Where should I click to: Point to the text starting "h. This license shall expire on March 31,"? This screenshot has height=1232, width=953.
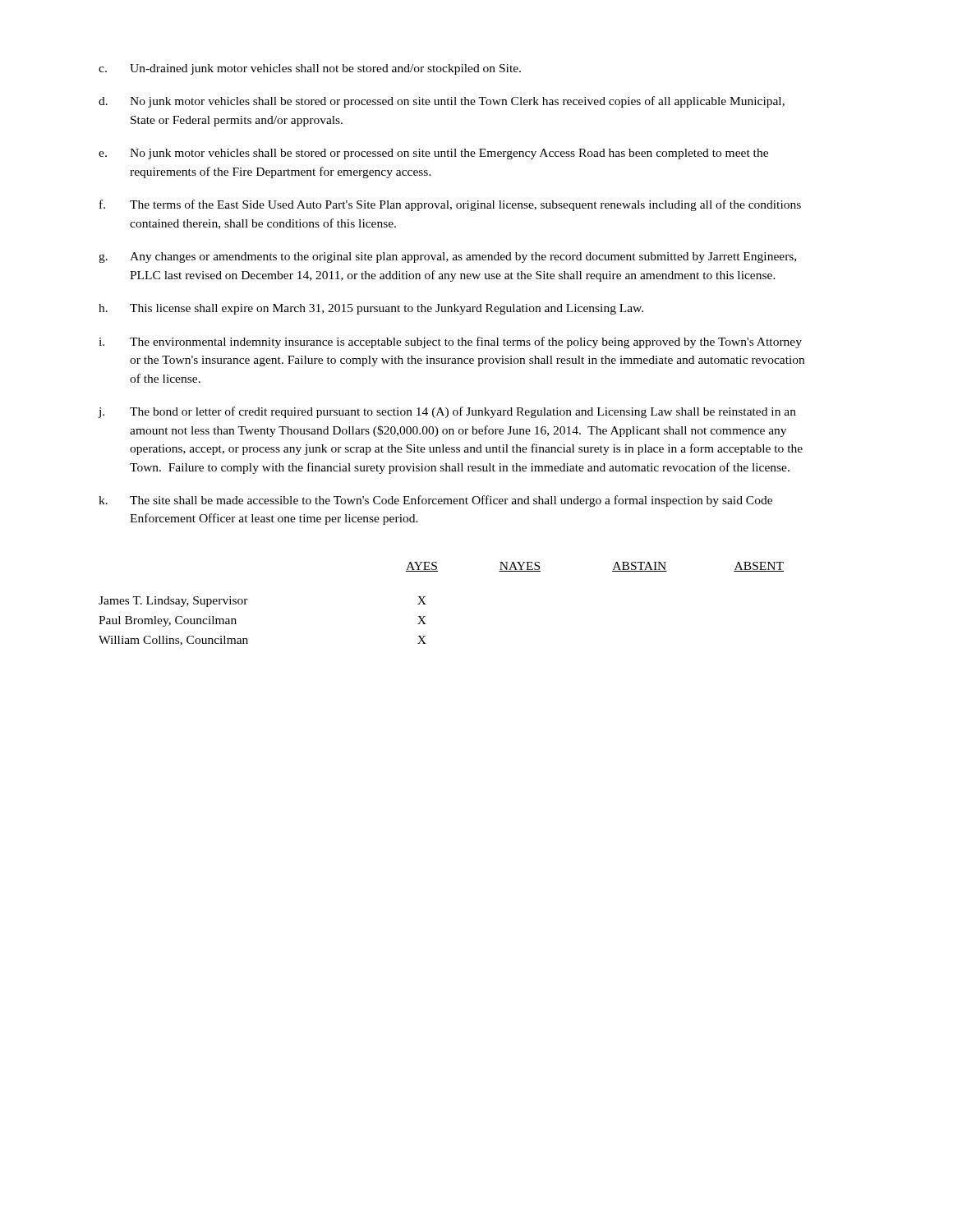[456, 308]
